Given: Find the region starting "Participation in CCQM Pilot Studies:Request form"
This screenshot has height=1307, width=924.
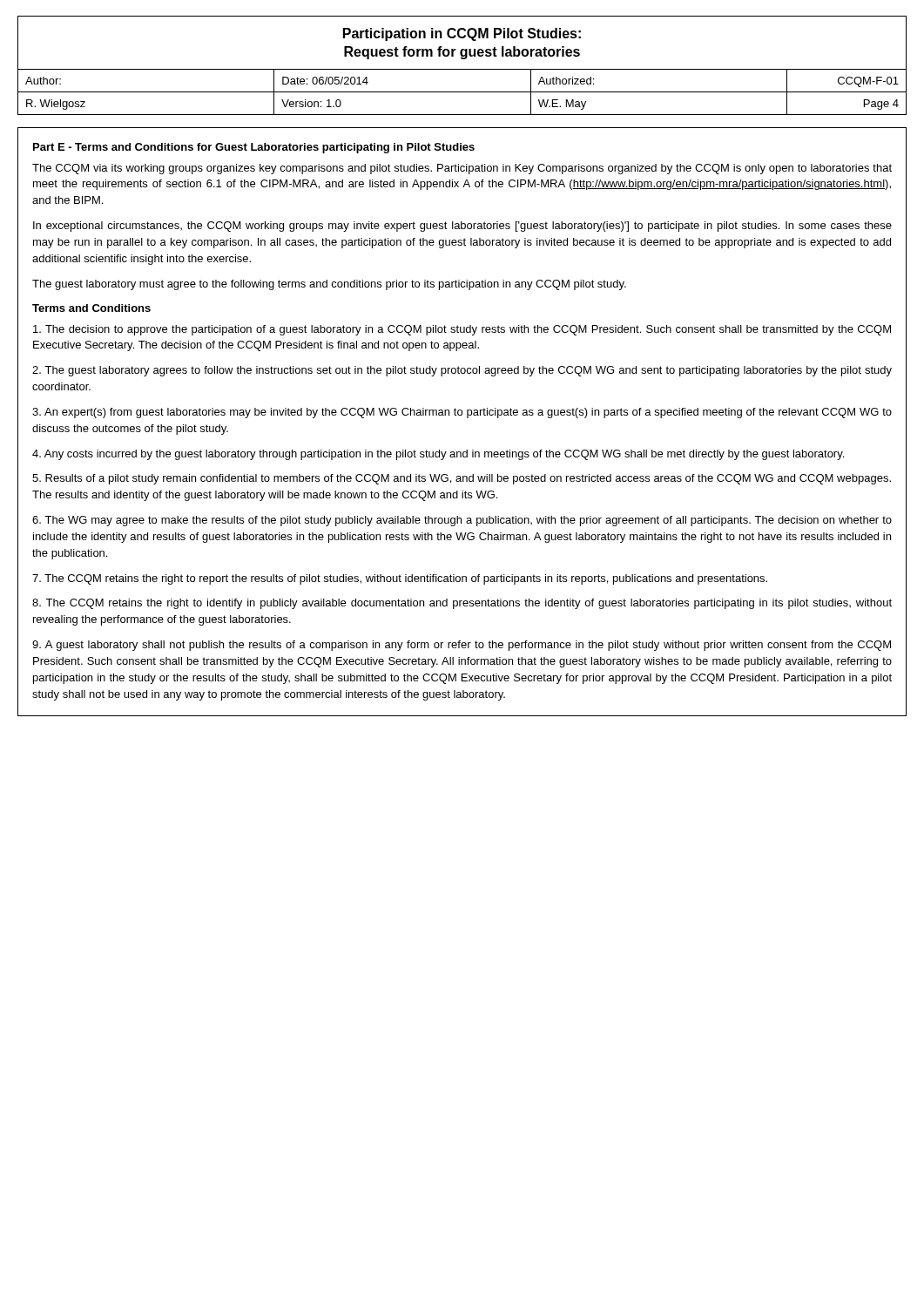Looking at the screenshot, I should click(x=462, y=43).
